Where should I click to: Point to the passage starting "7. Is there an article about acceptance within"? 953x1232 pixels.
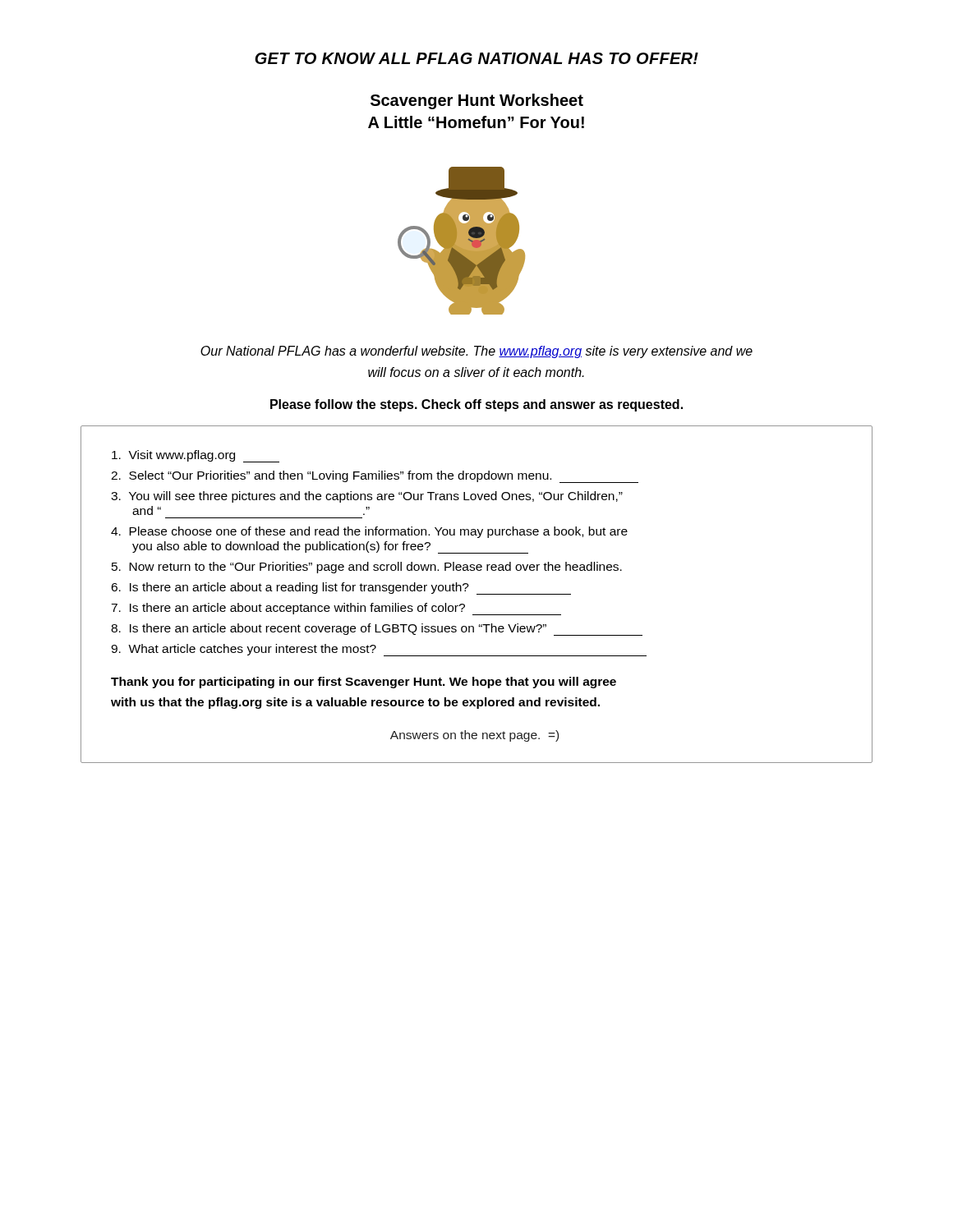point(336,608)
